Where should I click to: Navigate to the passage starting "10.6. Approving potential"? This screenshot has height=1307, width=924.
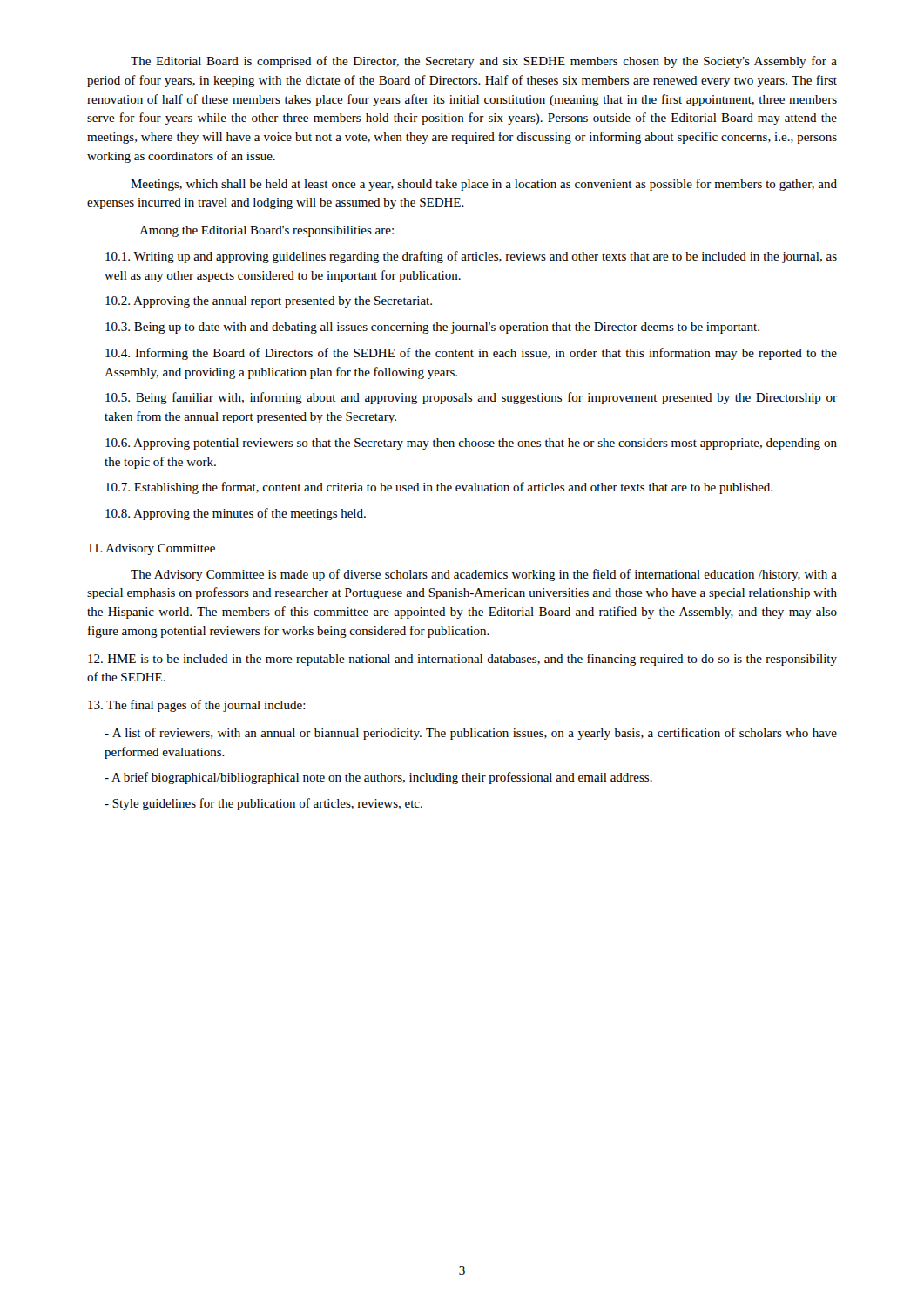click(x=462, y=453)
